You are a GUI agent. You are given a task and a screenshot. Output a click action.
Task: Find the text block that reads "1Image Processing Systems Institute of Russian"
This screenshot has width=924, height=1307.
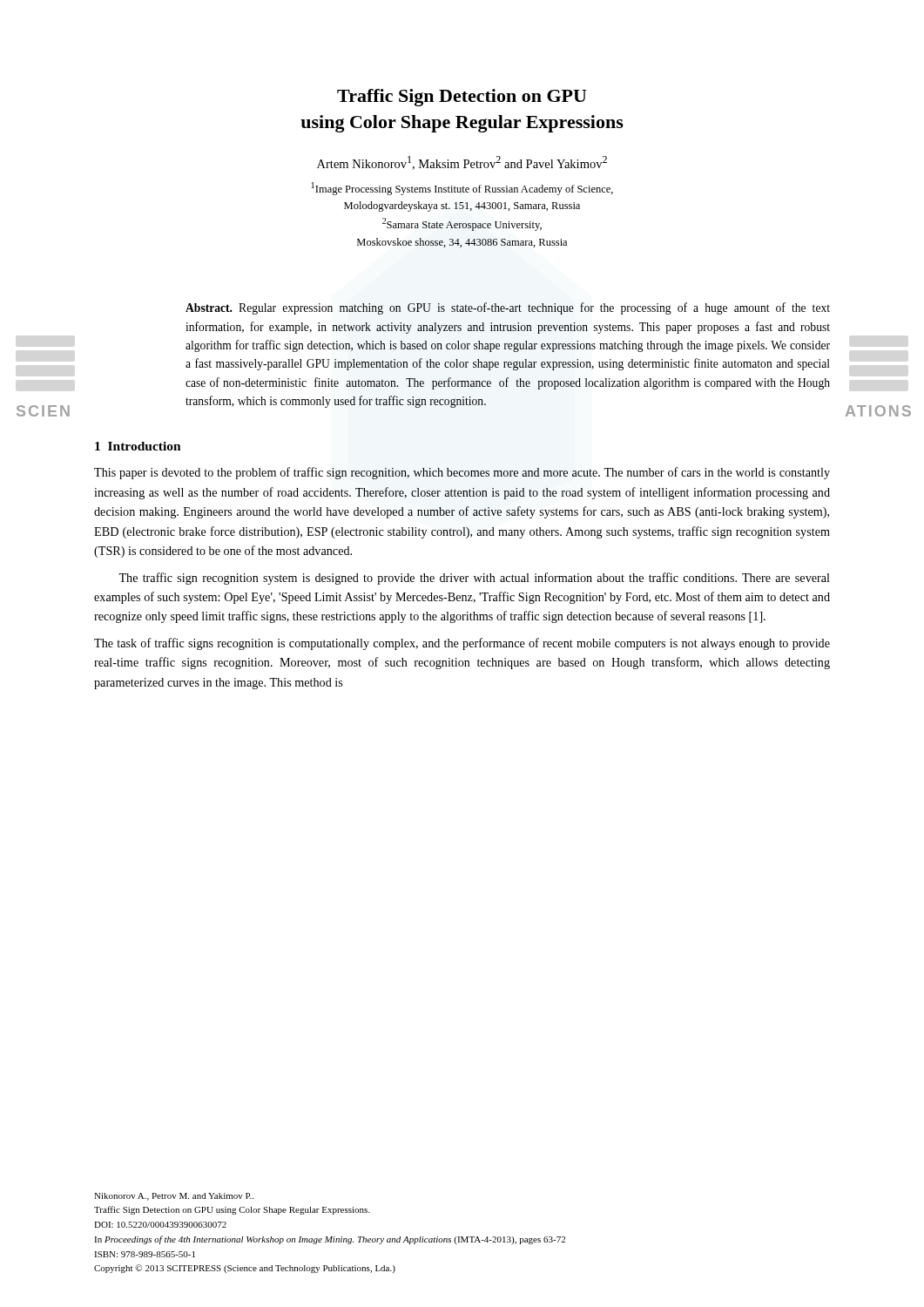[x=462, y=214]
